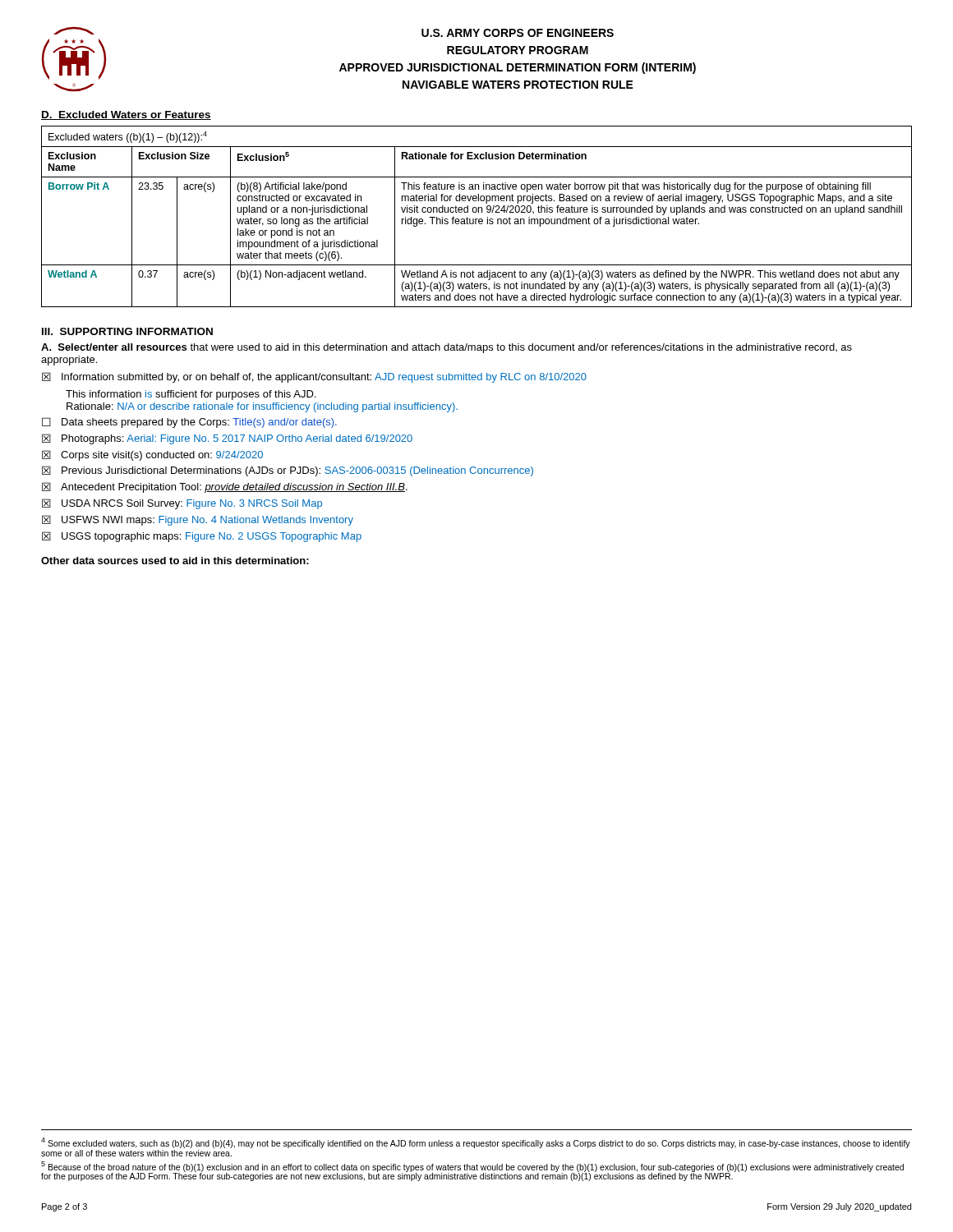Locate the block of text that opens with "This information is sufficient for purposes"
Viewport: 953px width, 1232px height.
191,394
